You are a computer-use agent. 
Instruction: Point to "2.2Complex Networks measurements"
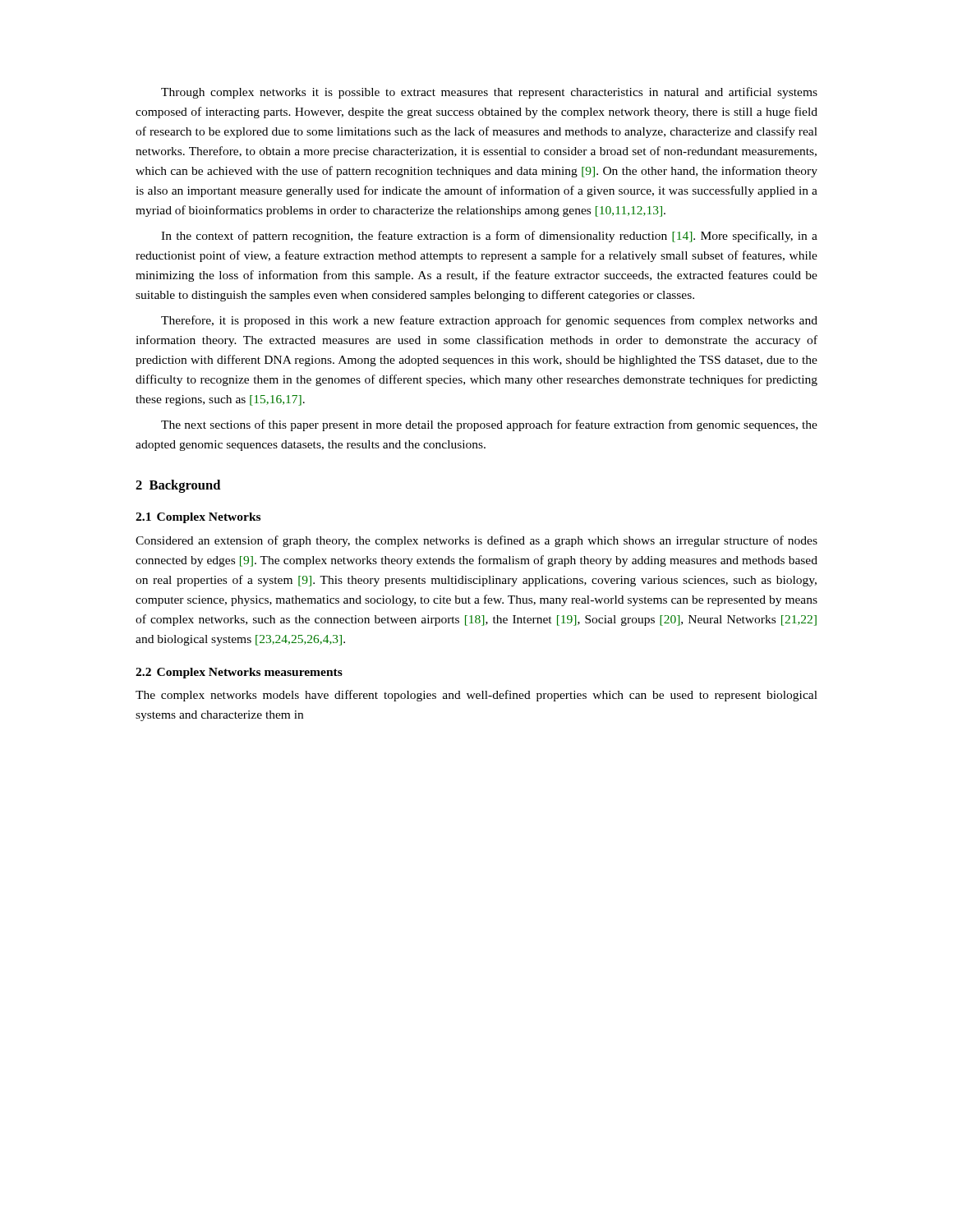[x=239, y=671]
